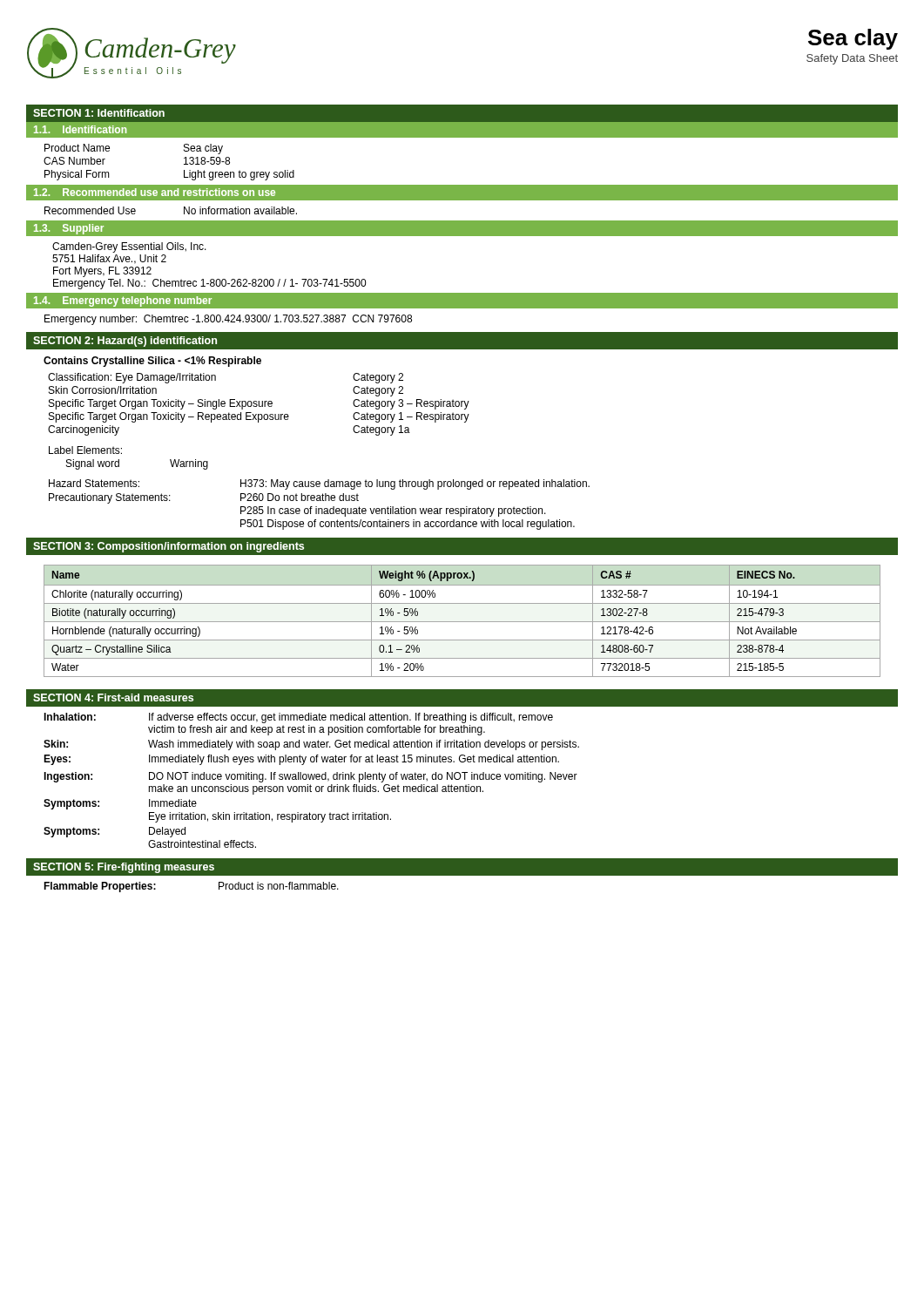Locate the text "SECTION 3: Composition/information on ingredients"

[169, 546]
